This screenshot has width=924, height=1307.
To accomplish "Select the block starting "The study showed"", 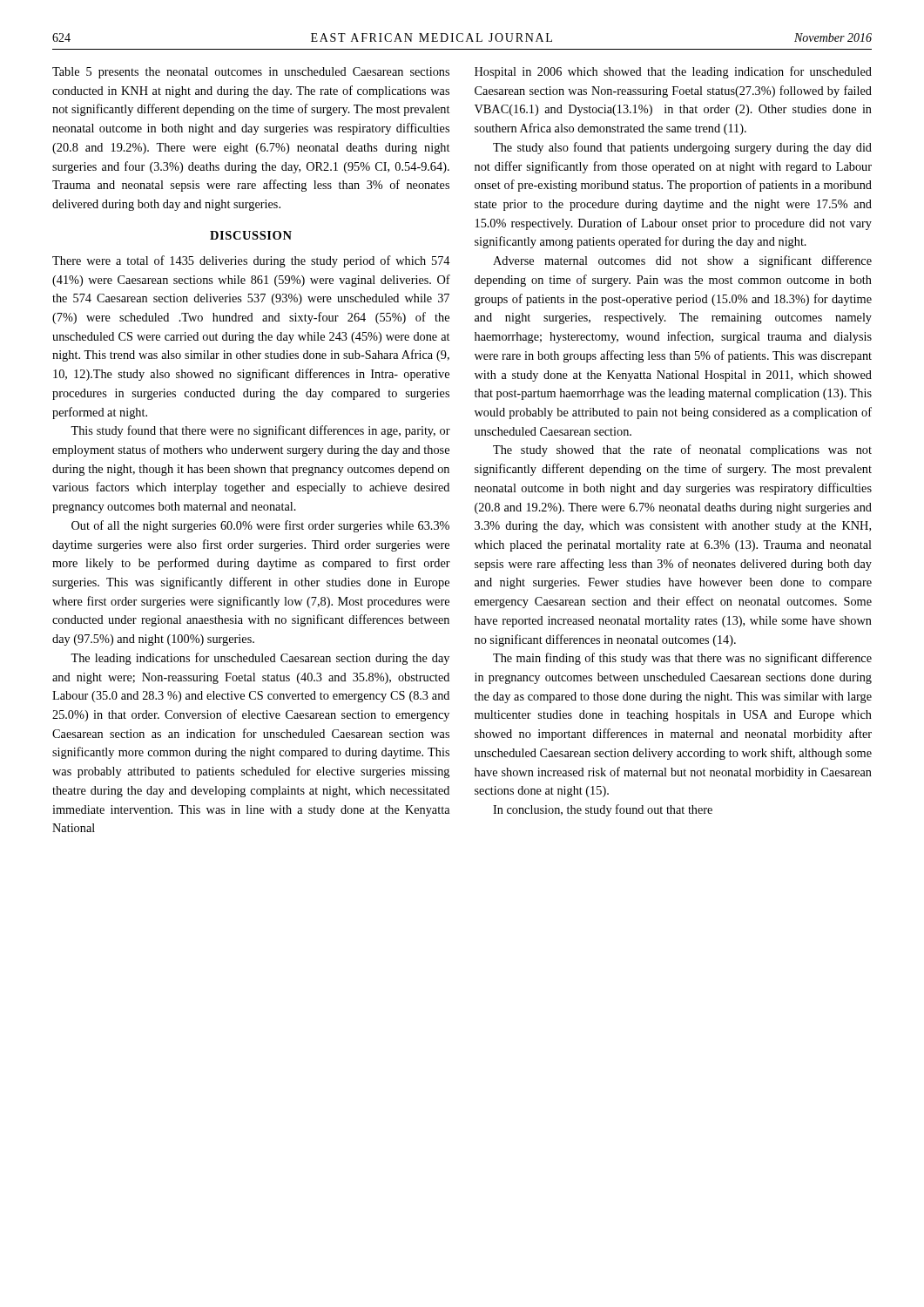I will pos(673,545).
